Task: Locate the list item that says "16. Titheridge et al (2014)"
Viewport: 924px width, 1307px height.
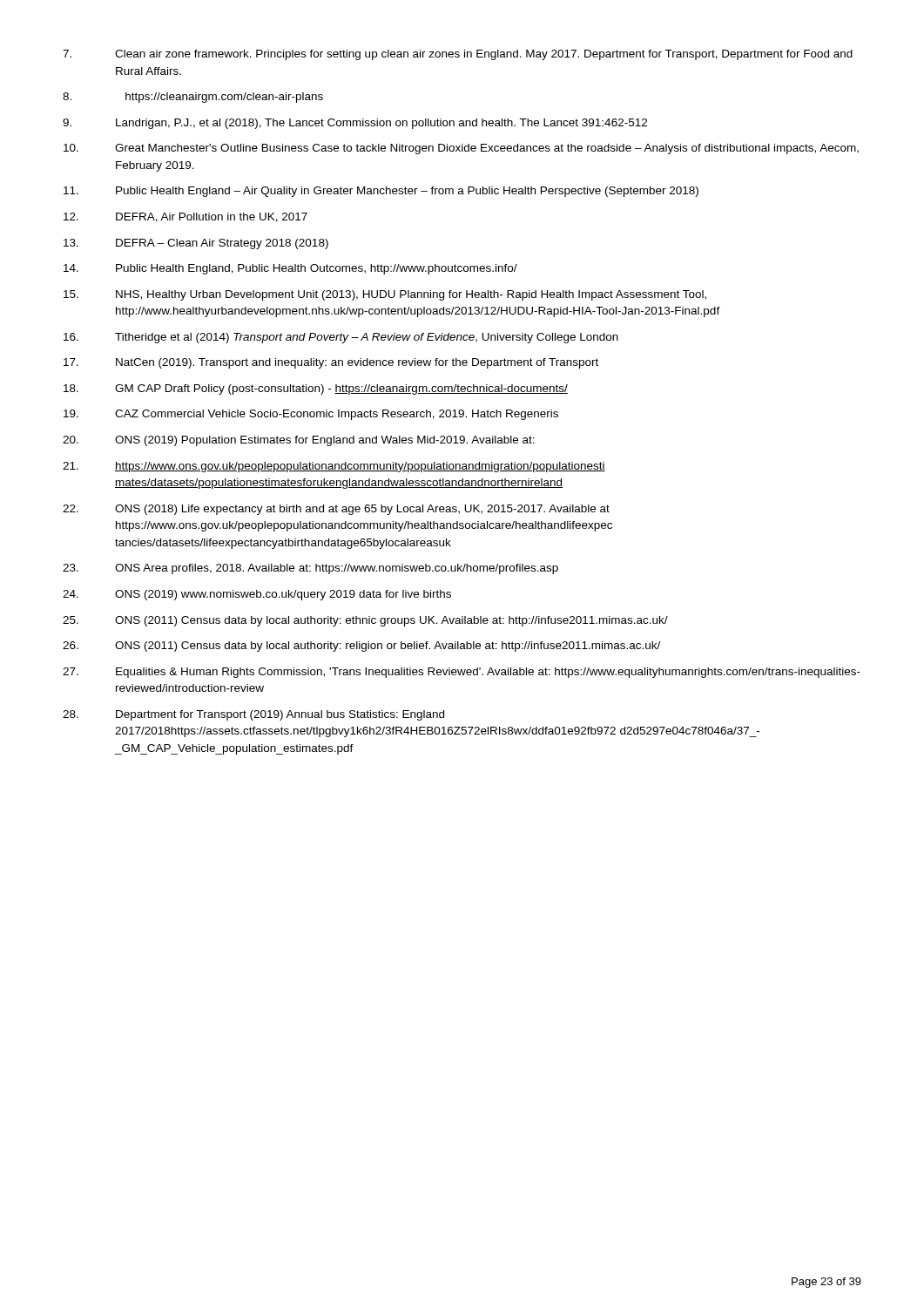Action: (x=462, y=337)
